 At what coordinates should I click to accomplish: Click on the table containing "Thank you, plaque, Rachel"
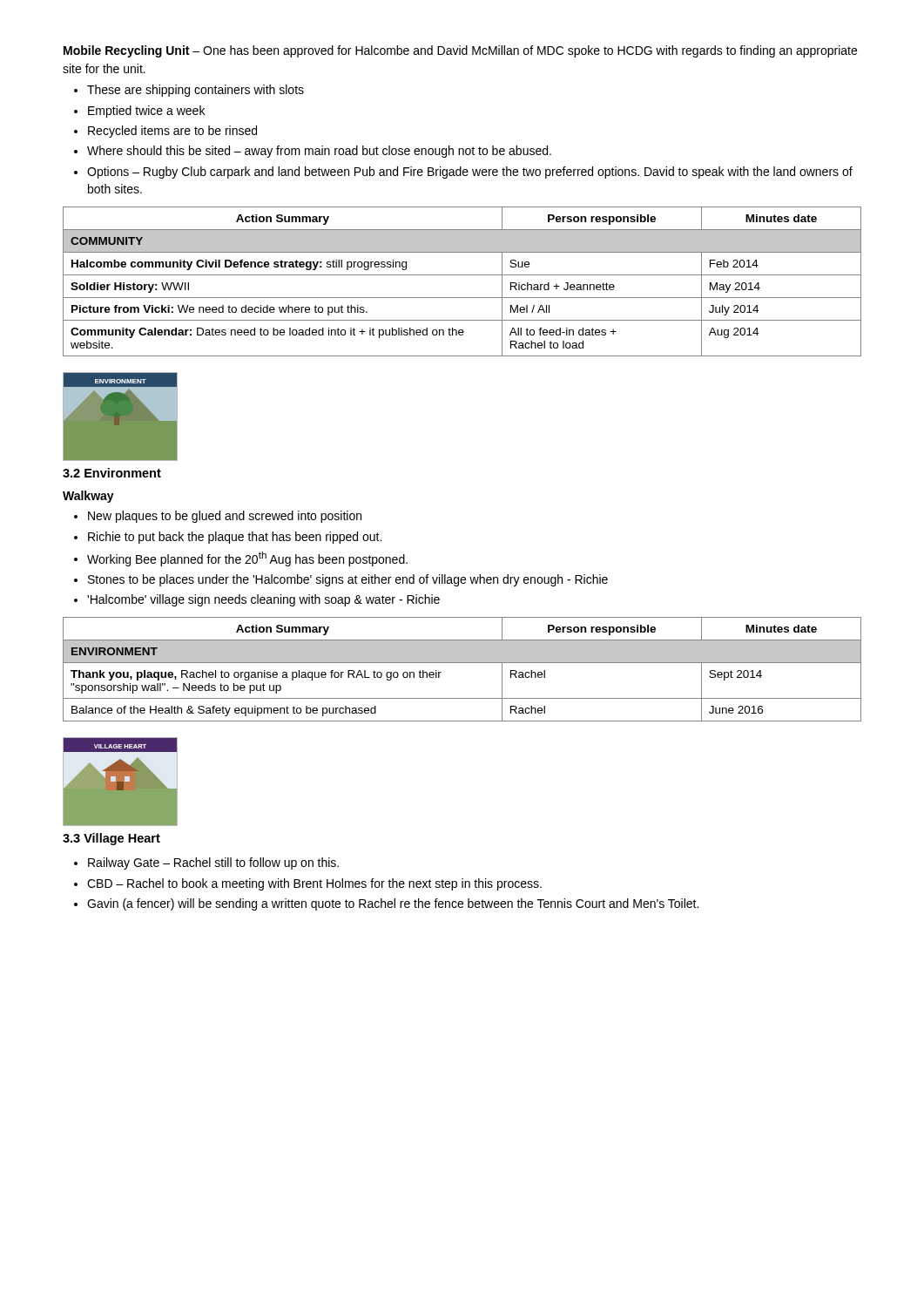(462, 669)
